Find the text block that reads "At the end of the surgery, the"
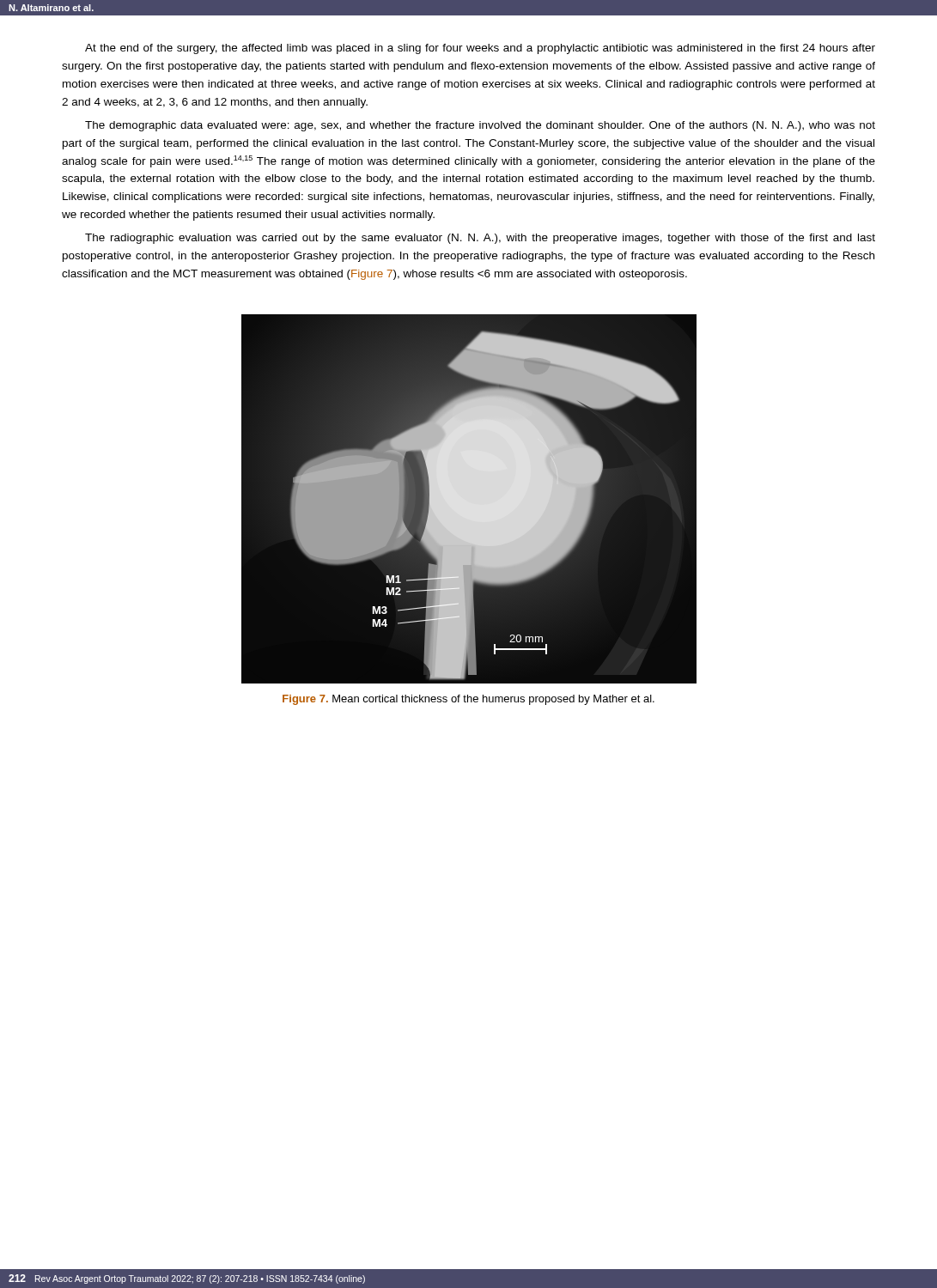The width and height of the screenshot is (937, 1288). [468, 161]
